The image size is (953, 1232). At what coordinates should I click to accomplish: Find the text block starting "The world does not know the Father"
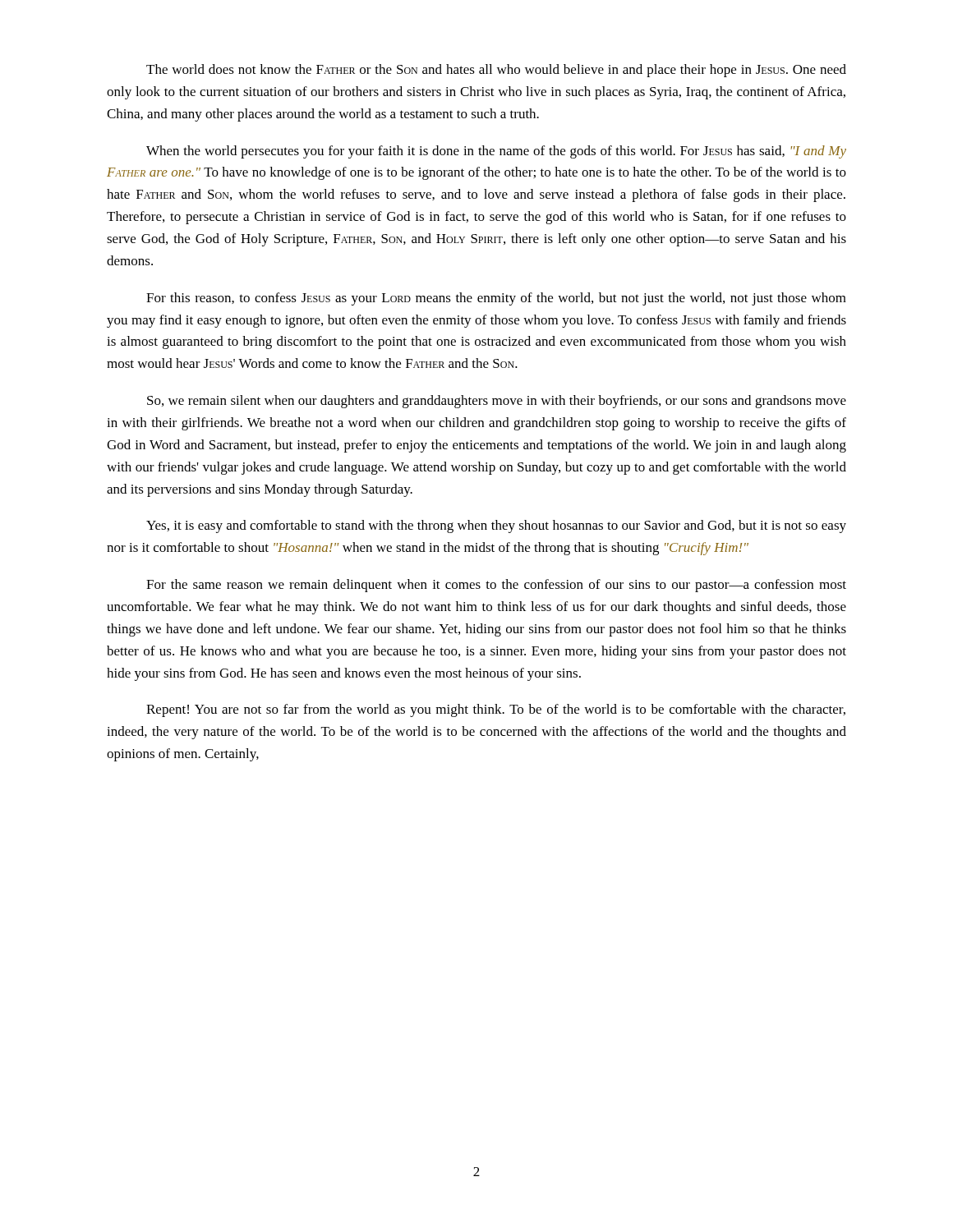click(x=476, y=92)
